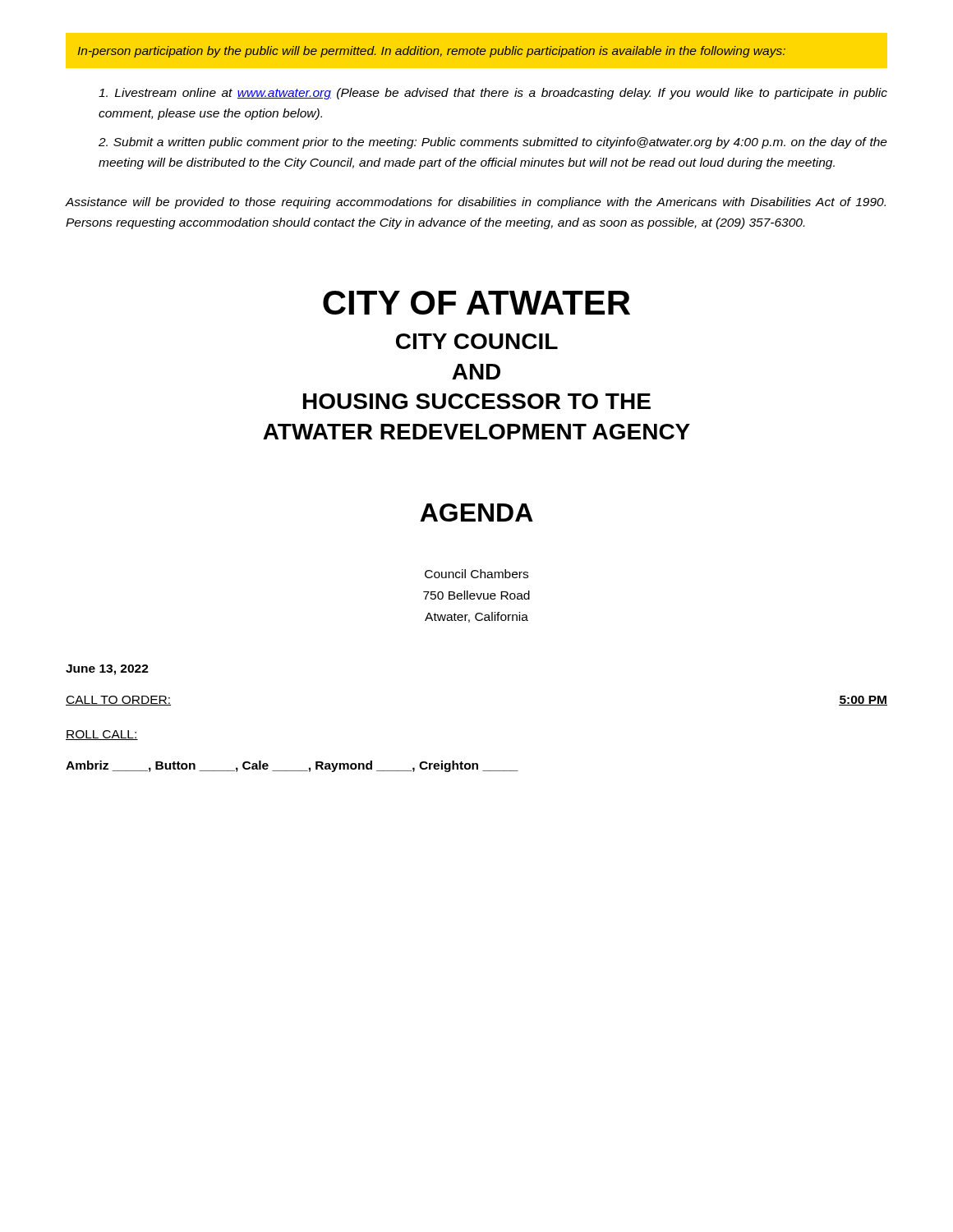
Task: Locate the text block that reads "Assistance will be provided to those"
Action: (x=476, y=213)
